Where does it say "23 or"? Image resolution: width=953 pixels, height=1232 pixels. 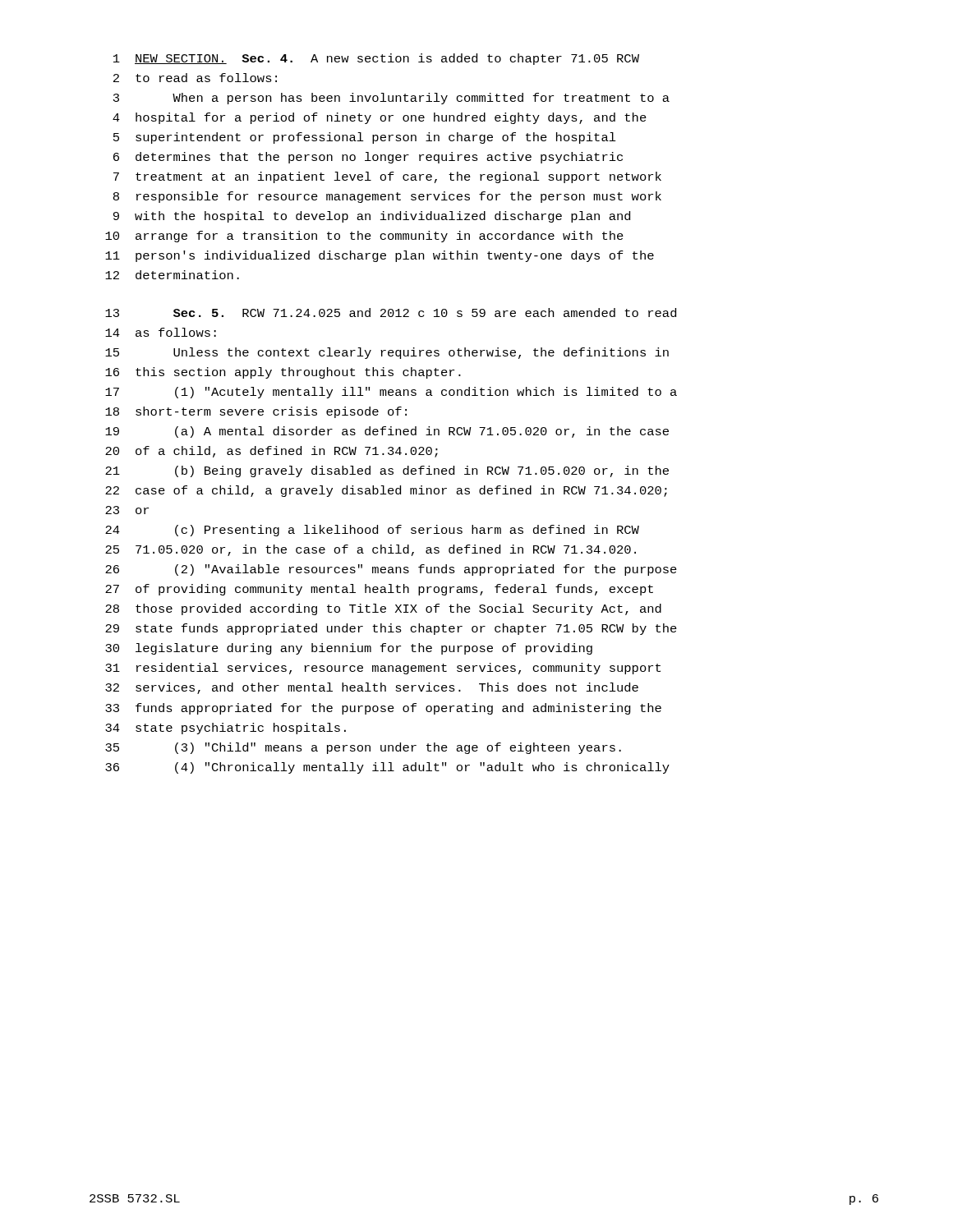pos(109,510)
